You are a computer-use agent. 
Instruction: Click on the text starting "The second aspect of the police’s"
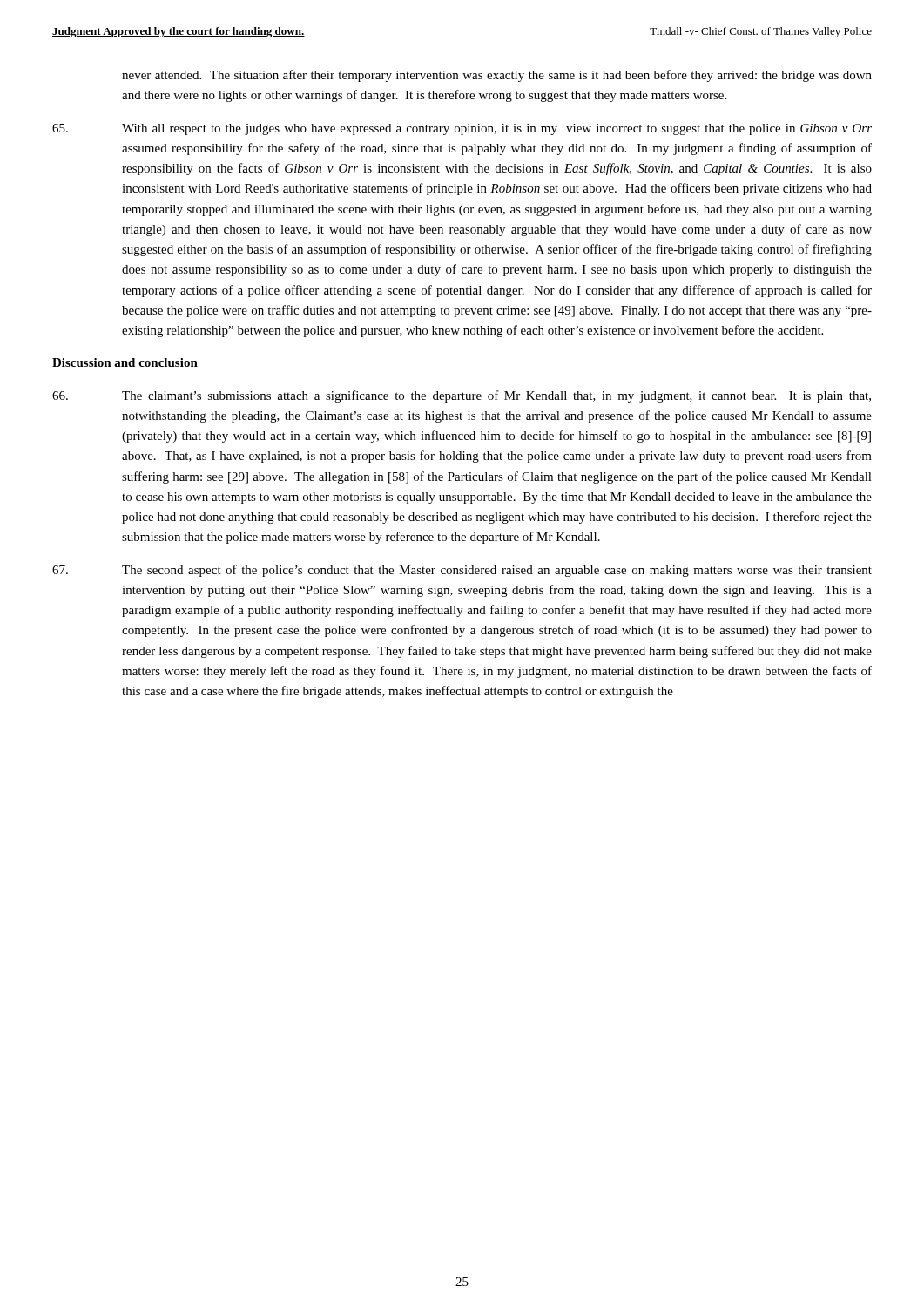[x=462, y=631]
